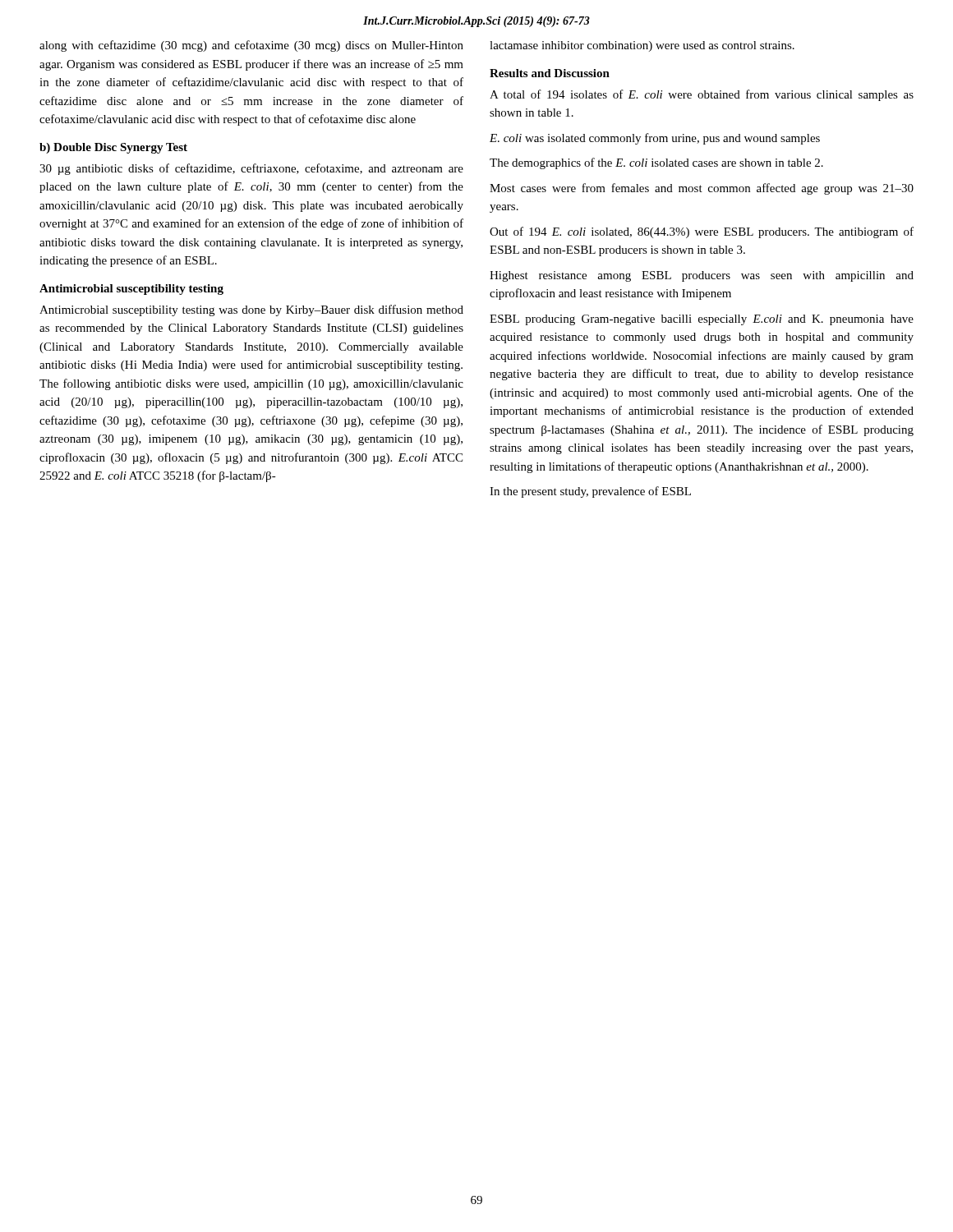This screenshot has height=1232, width=953.
Task: Locate the block of text that opens with "Most cases were from females and most common"
Action: tap(702, 197)
